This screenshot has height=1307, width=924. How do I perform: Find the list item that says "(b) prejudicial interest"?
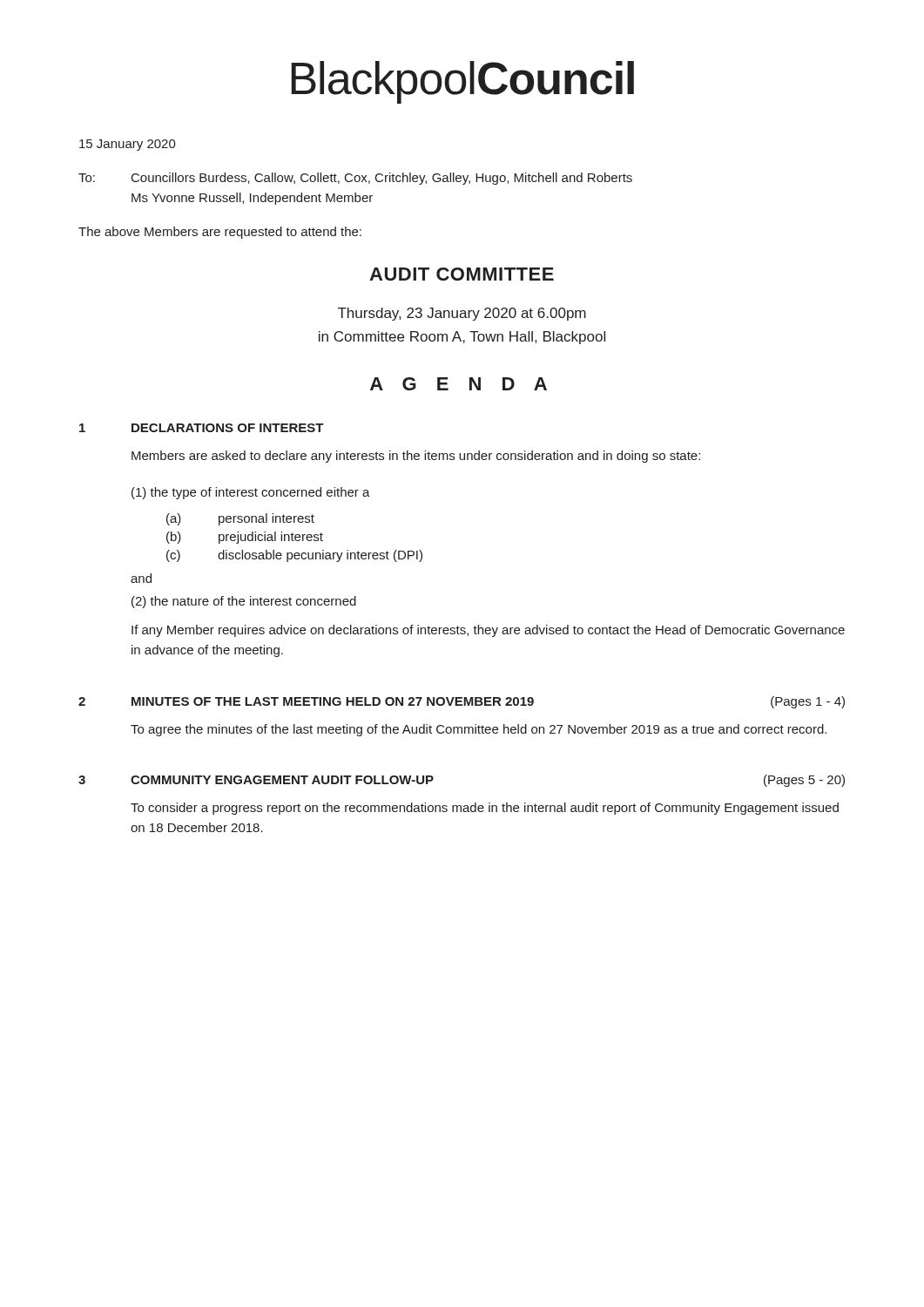coord(244,536)
